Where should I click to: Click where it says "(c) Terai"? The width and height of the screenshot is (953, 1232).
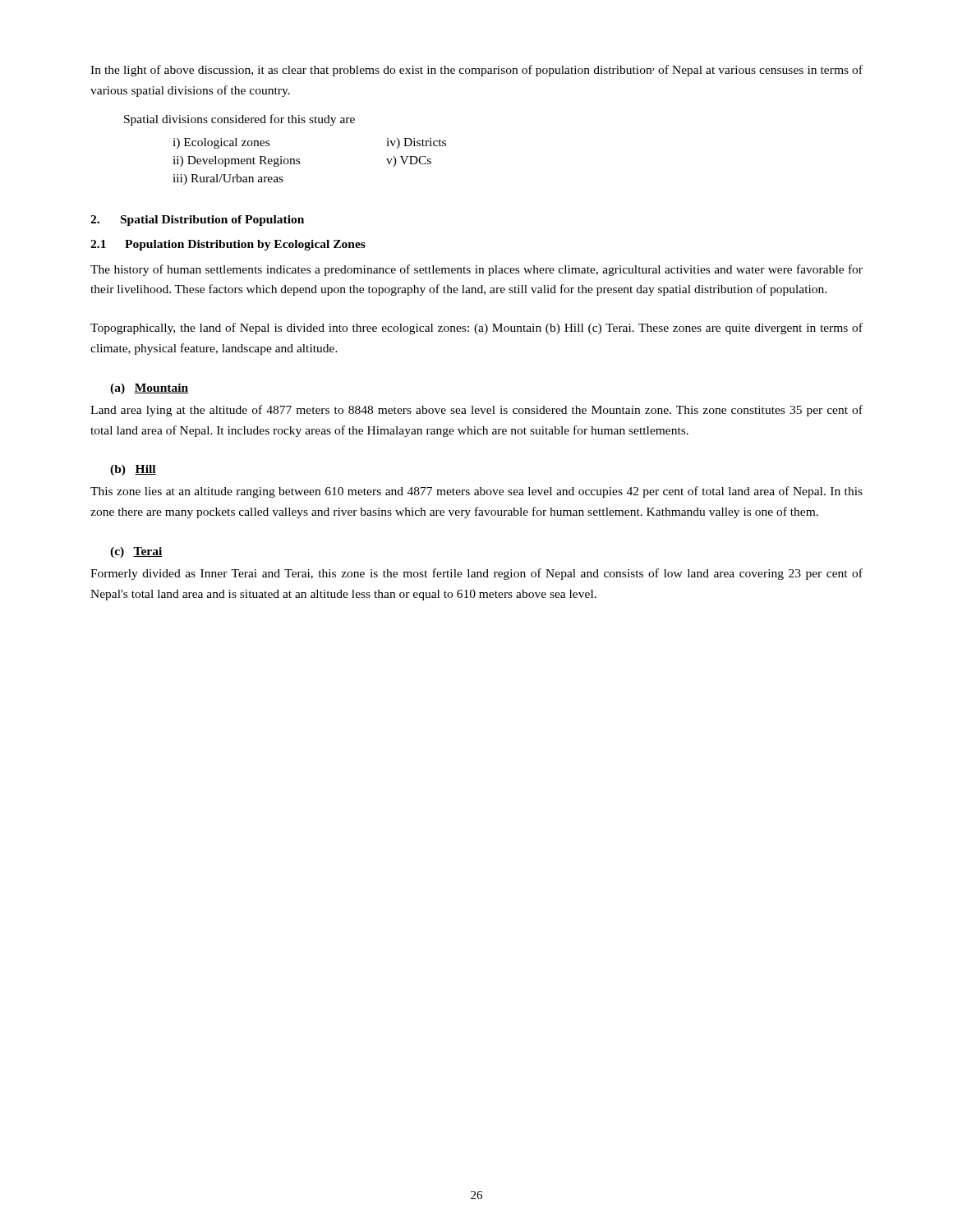click(136, 551)
